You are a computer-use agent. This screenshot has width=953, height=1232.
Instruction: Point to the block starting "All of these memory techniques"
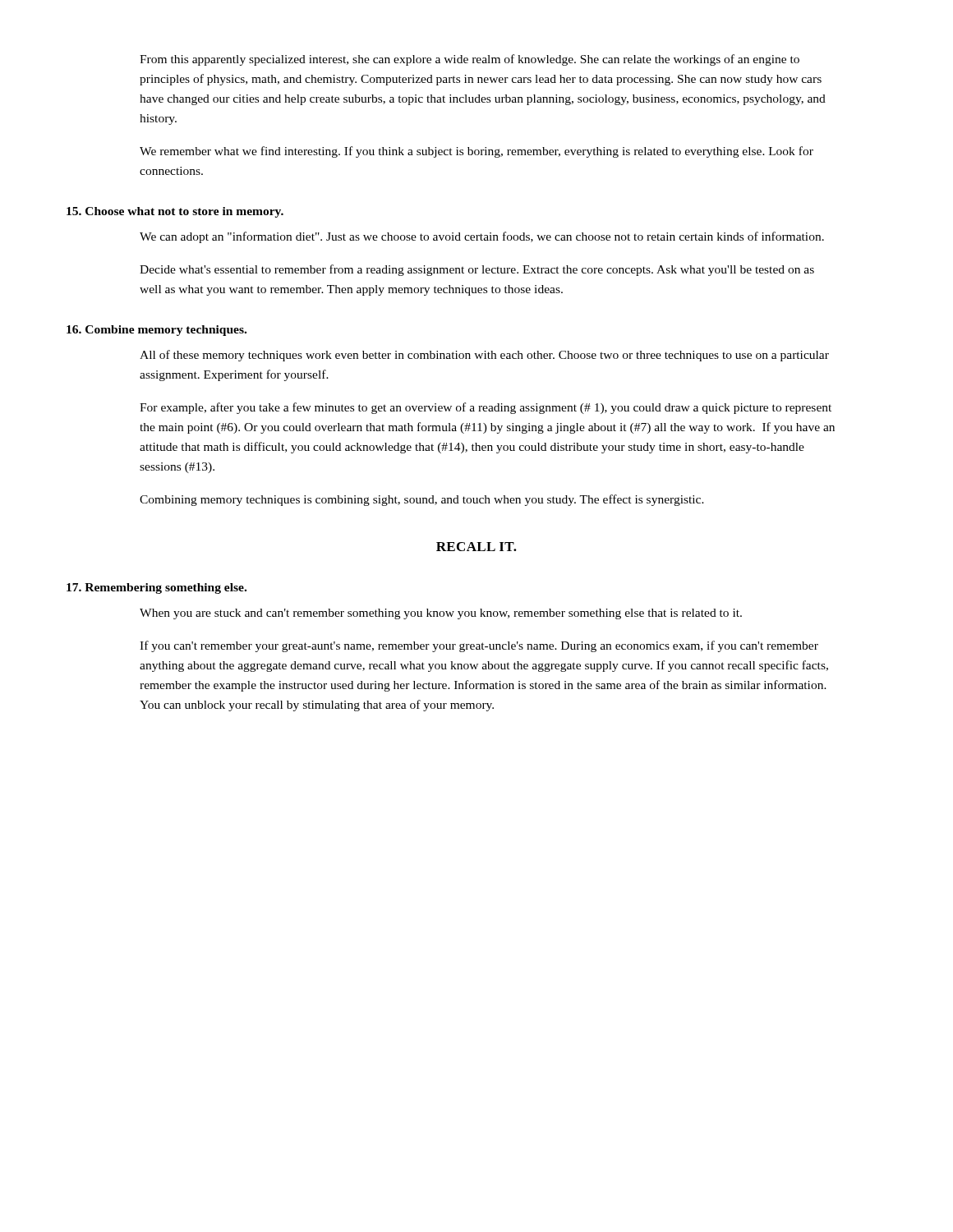484,364
